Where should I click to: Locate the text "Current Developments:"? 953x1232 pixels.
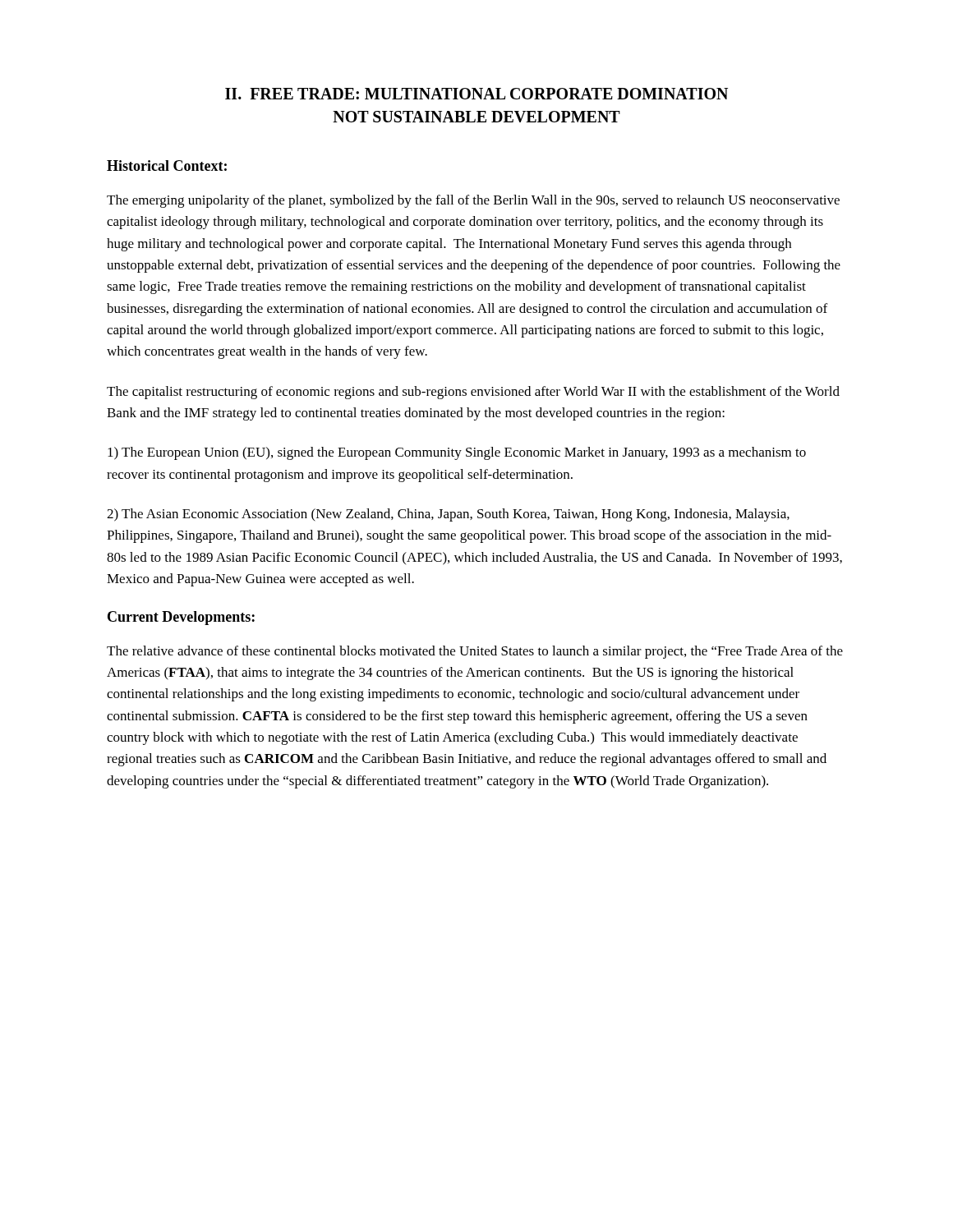[181, 616]
